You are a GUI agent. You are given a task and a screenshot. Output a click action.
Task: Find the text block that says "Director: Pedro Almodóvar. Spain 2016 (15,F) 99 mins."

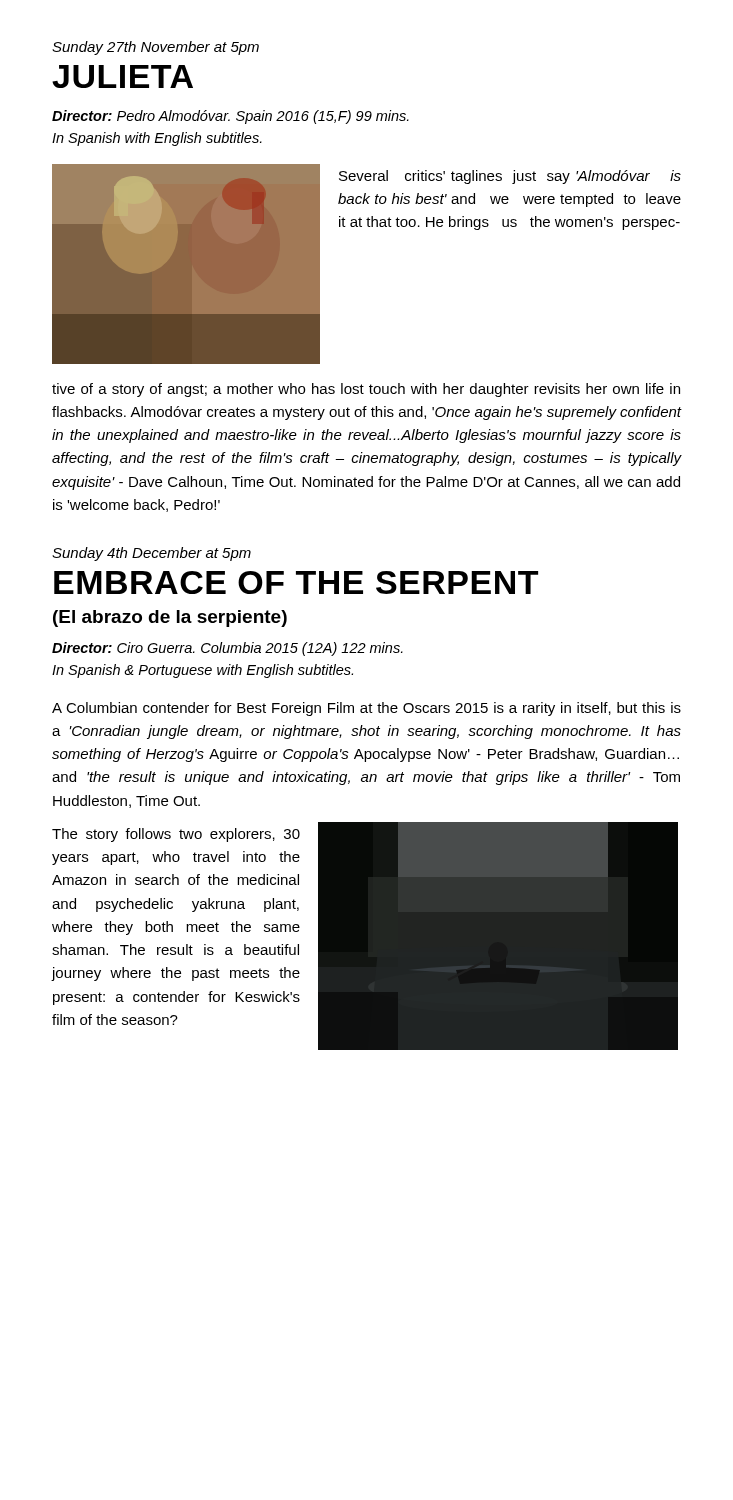click(x=231, y=127)
